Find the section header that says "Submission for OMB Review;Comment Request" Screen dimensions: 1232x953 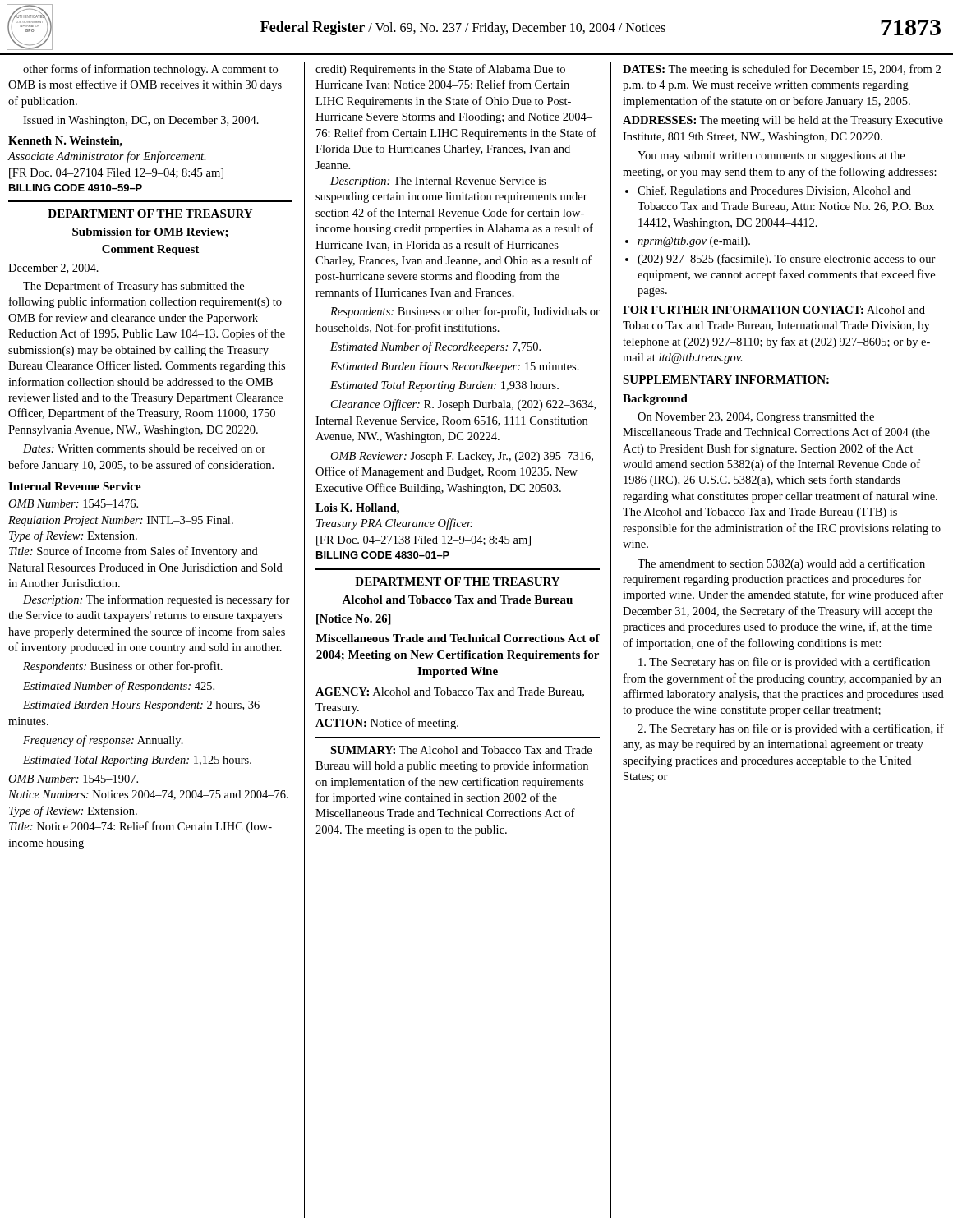(150, 240)
